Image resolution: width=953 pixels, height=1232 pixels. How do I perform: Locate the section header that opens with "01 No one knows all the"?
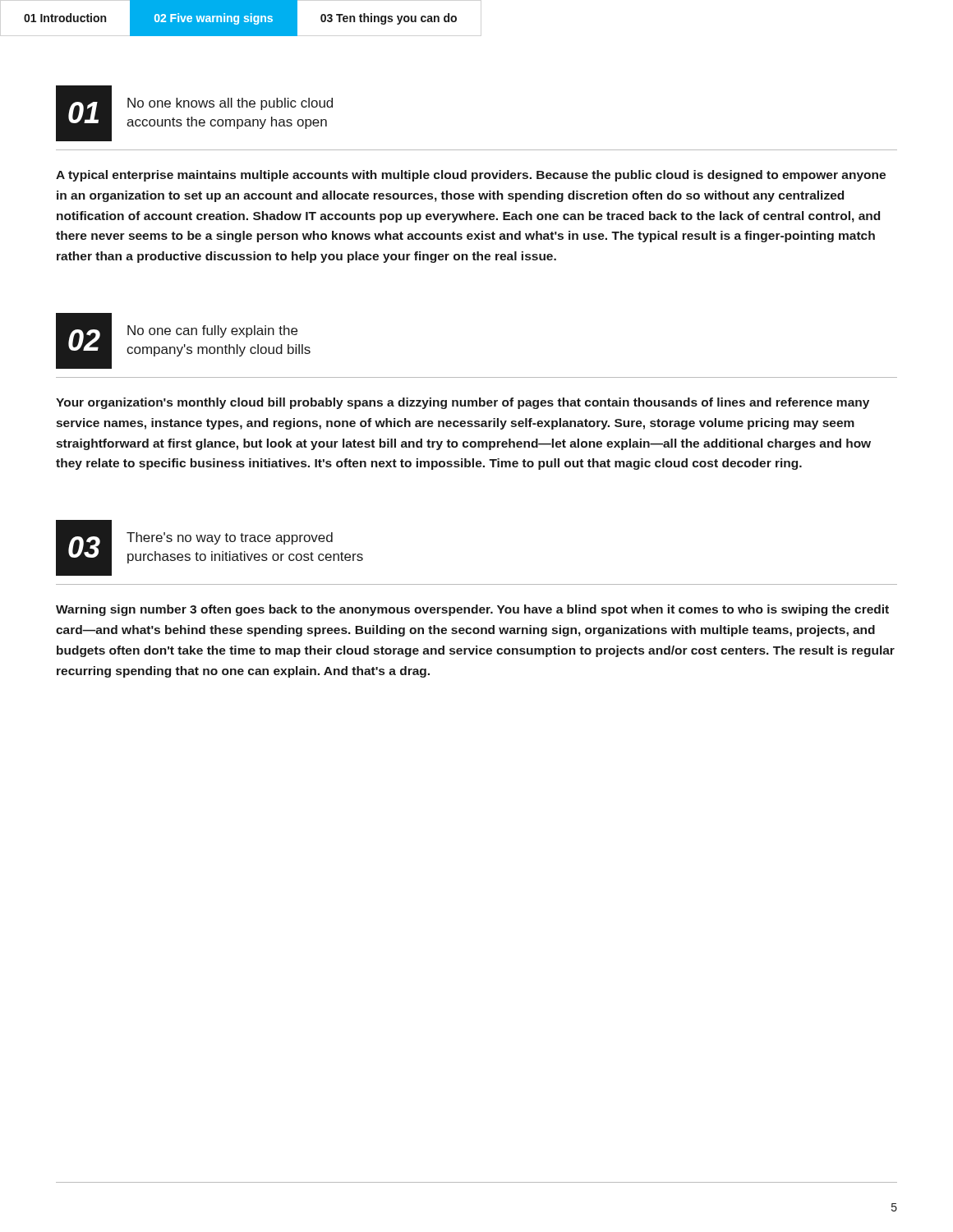pyautogui.click(x=476, y=118)
